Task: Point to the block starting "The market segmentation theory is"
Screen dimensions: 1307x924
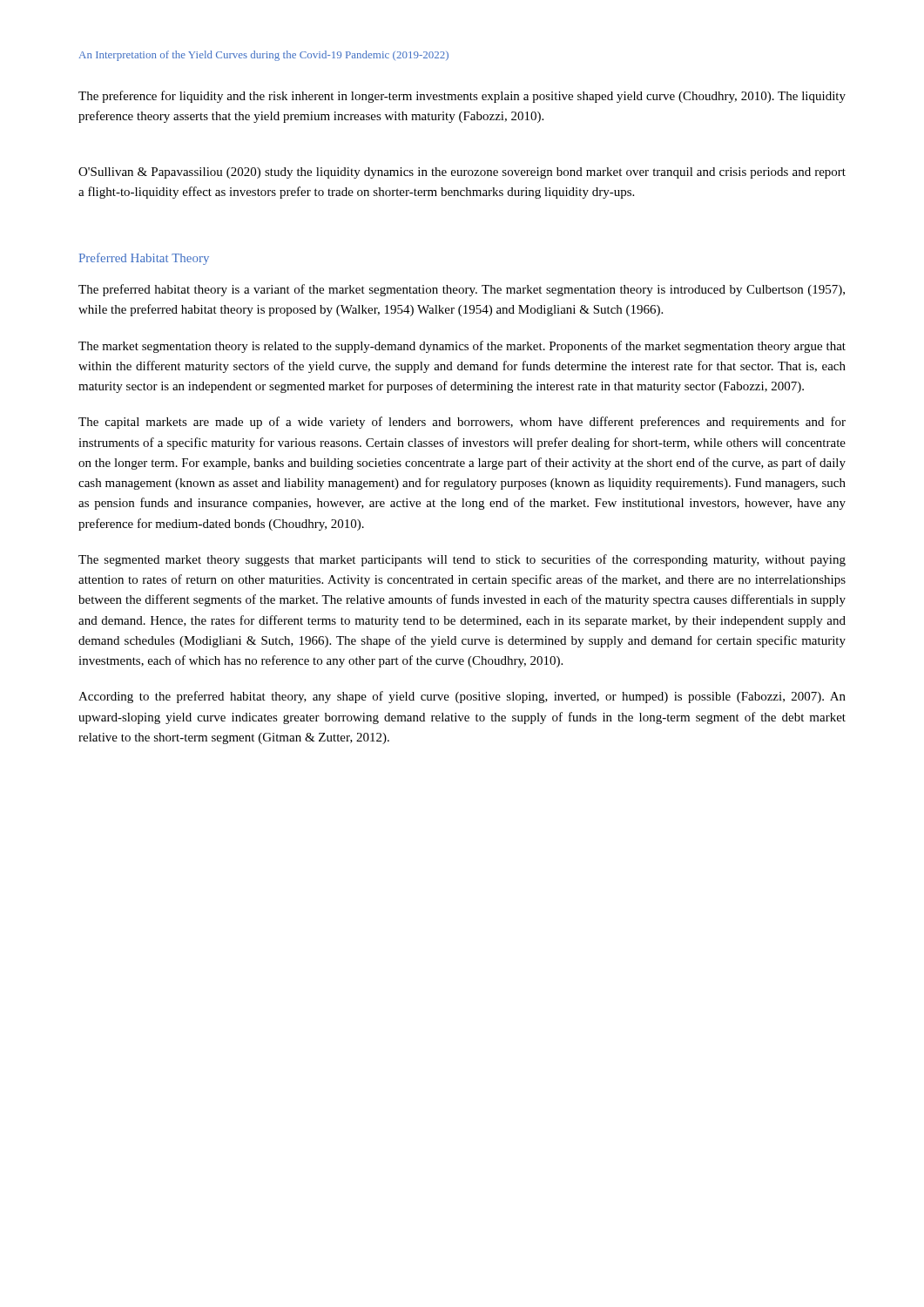Action: [x=462, y=366]
